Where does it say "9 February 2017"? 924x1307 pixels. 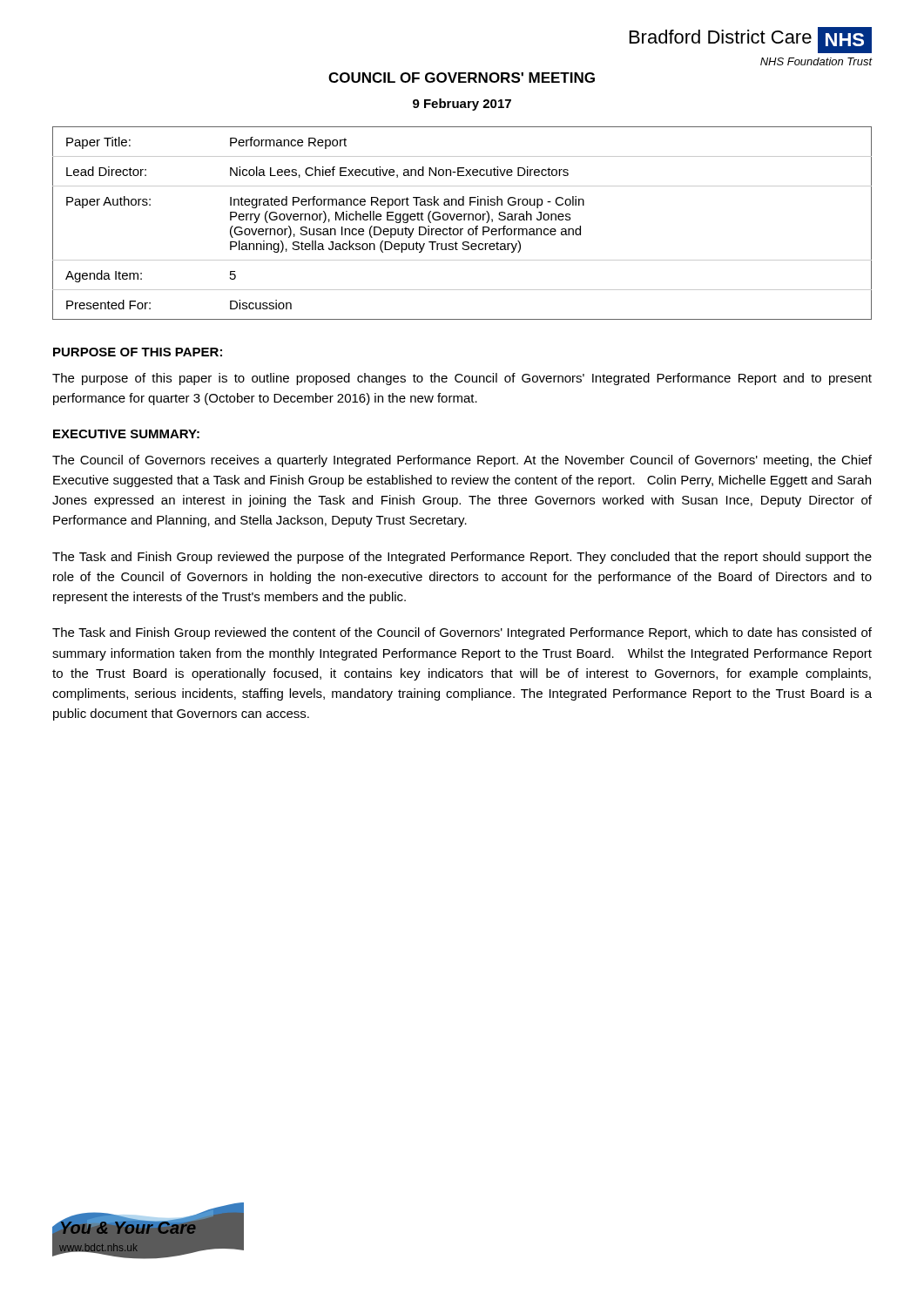[462, 103]
